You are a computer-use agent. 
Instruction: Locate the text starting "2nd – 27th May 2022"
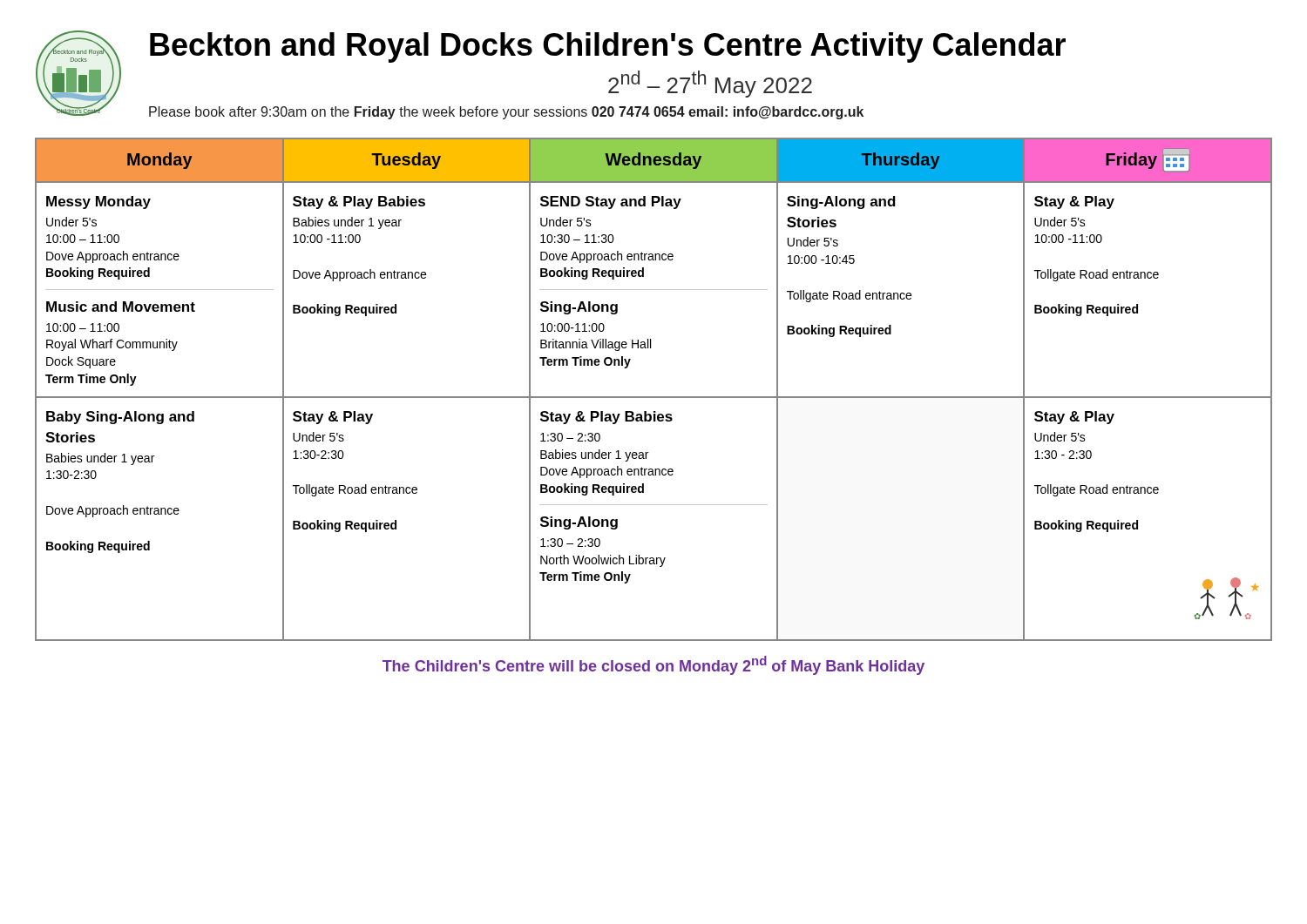(x=710, y=83)
